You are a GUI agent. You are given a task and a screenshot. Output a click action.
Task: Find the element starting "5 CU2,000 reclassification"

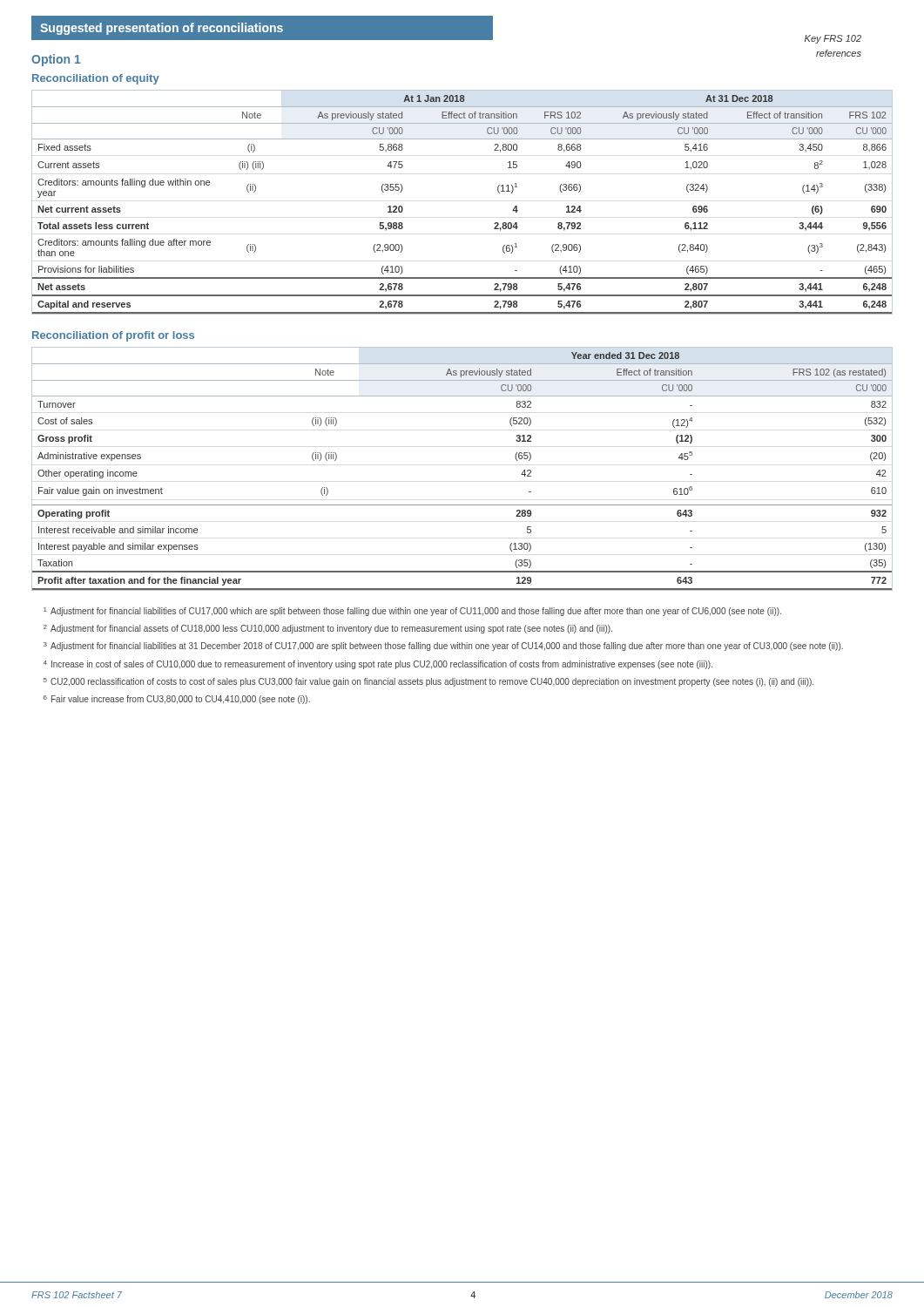pyautogui.click(x=423, y=682)
